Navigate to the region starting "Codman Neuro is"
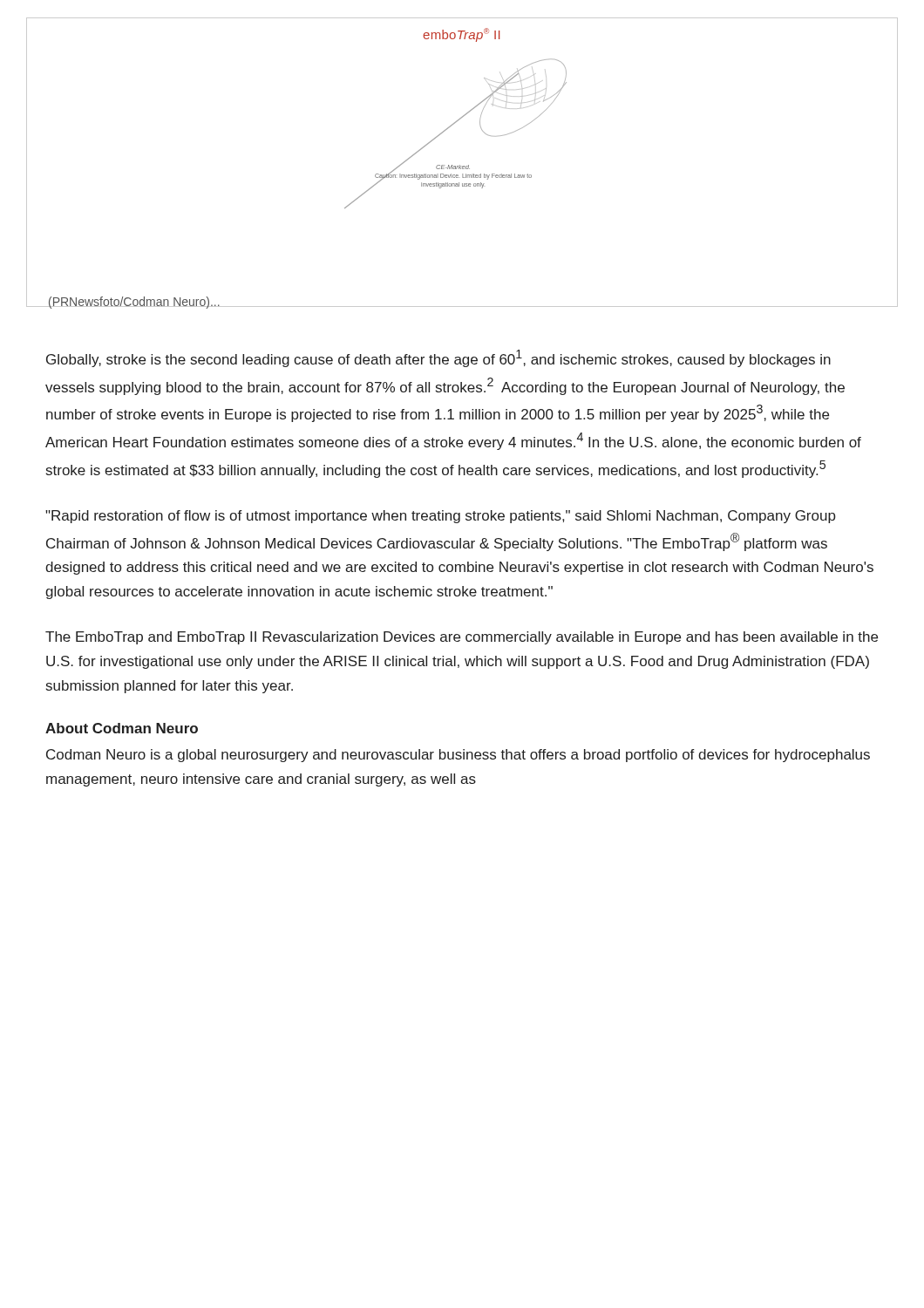Image resolution: width=924 pixels, height=1308 pixels. pyautogui.click(x=458, y=766)
